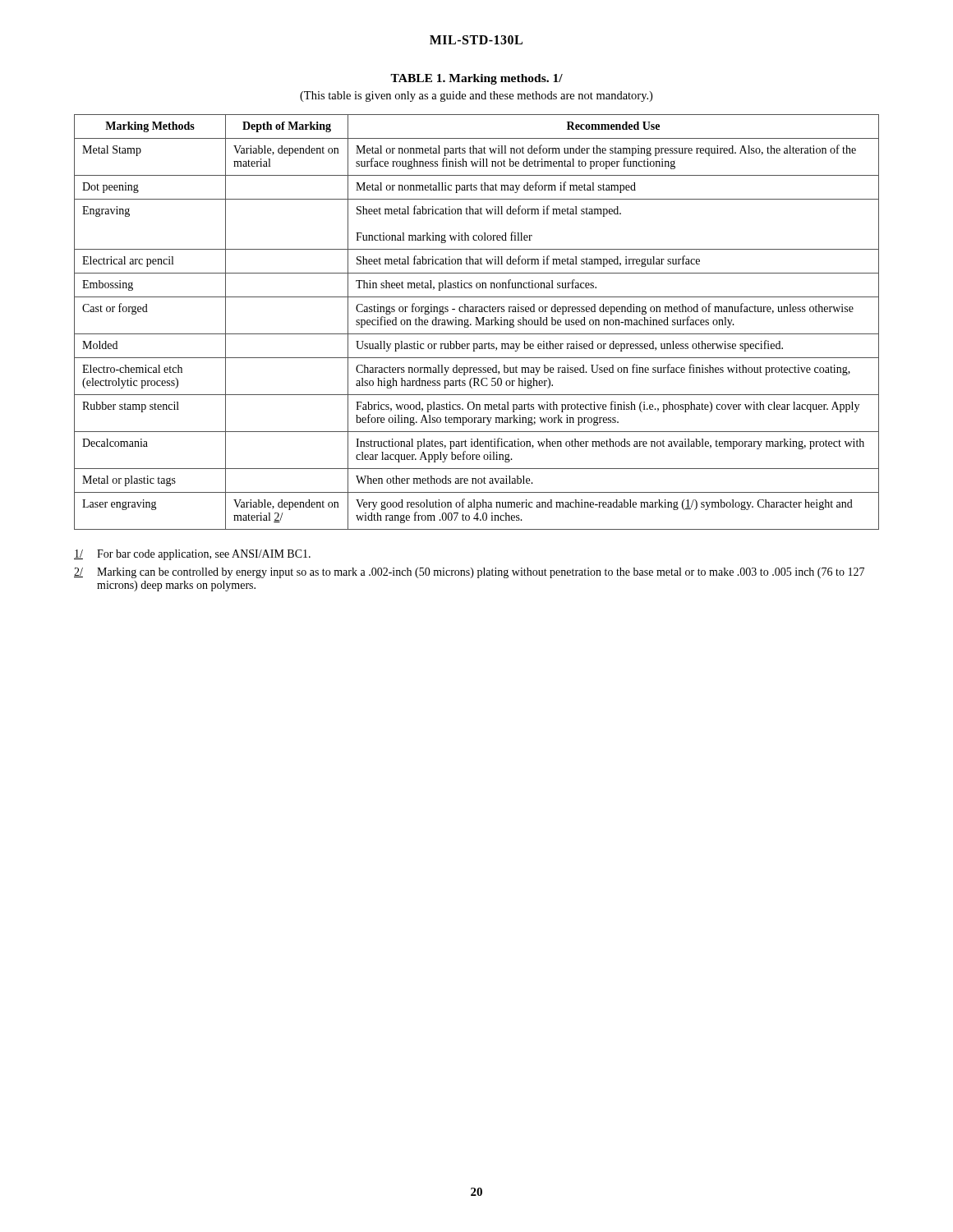This screenshot has width=953, height=1232.
Task: Click on the region starting "1/ For bar code application, see ANSI/AIM BC1."
Action: click(x=192, y=555)
